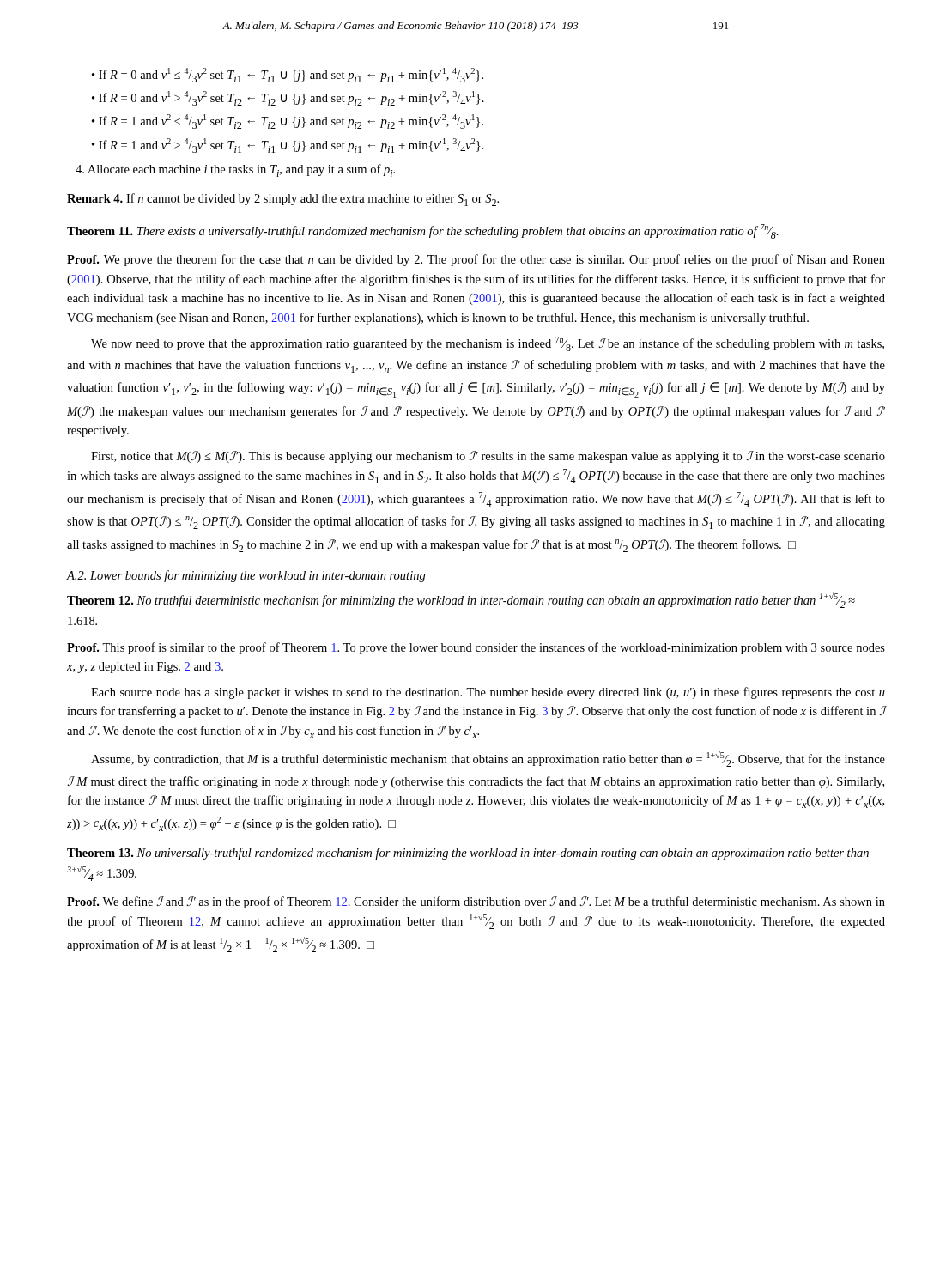Select the text block with the text "Remark 4. If n"

click(283, 200)
